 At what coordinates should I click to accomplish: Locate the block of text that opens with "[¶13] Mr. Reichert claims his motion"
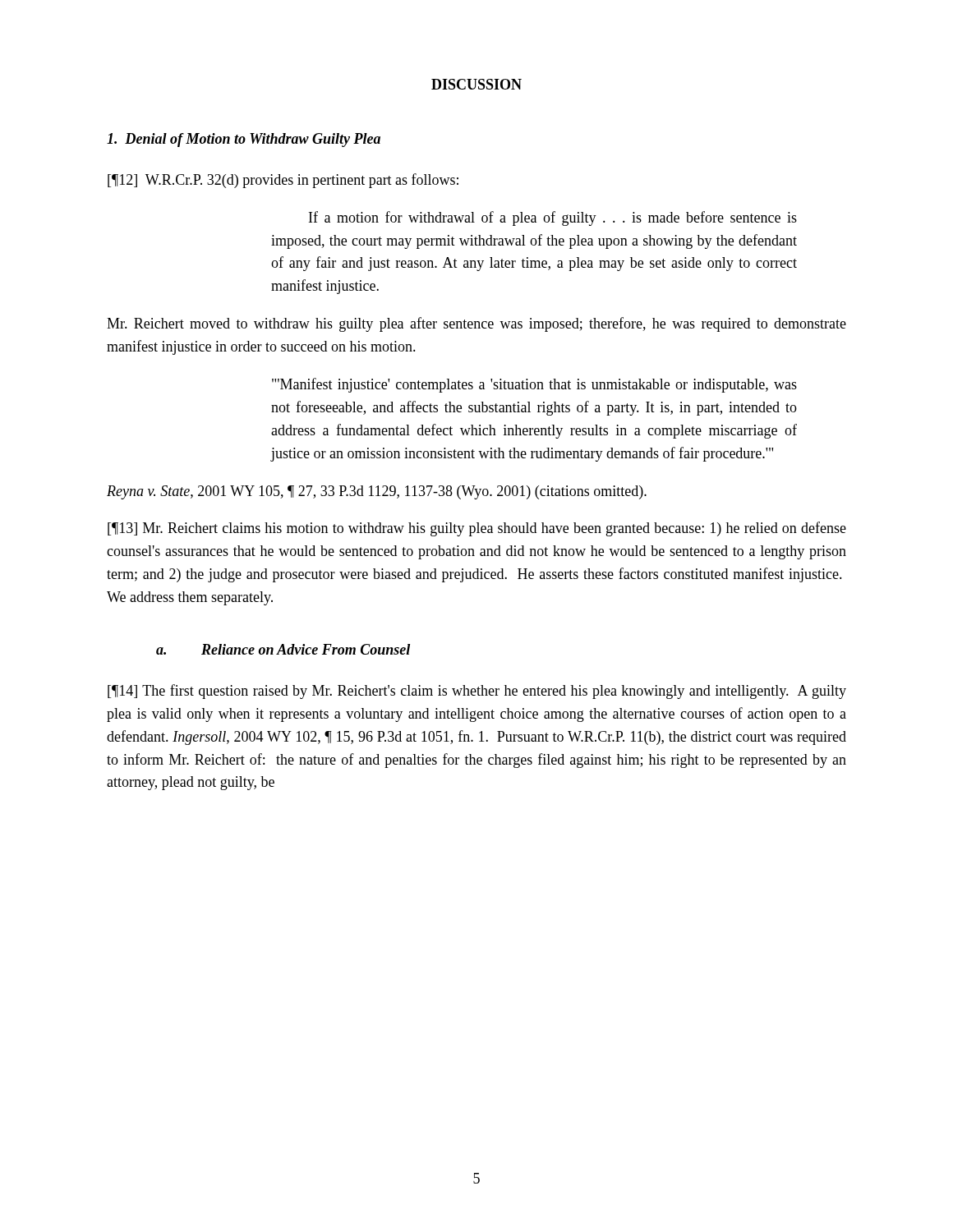tap(476, 563)
